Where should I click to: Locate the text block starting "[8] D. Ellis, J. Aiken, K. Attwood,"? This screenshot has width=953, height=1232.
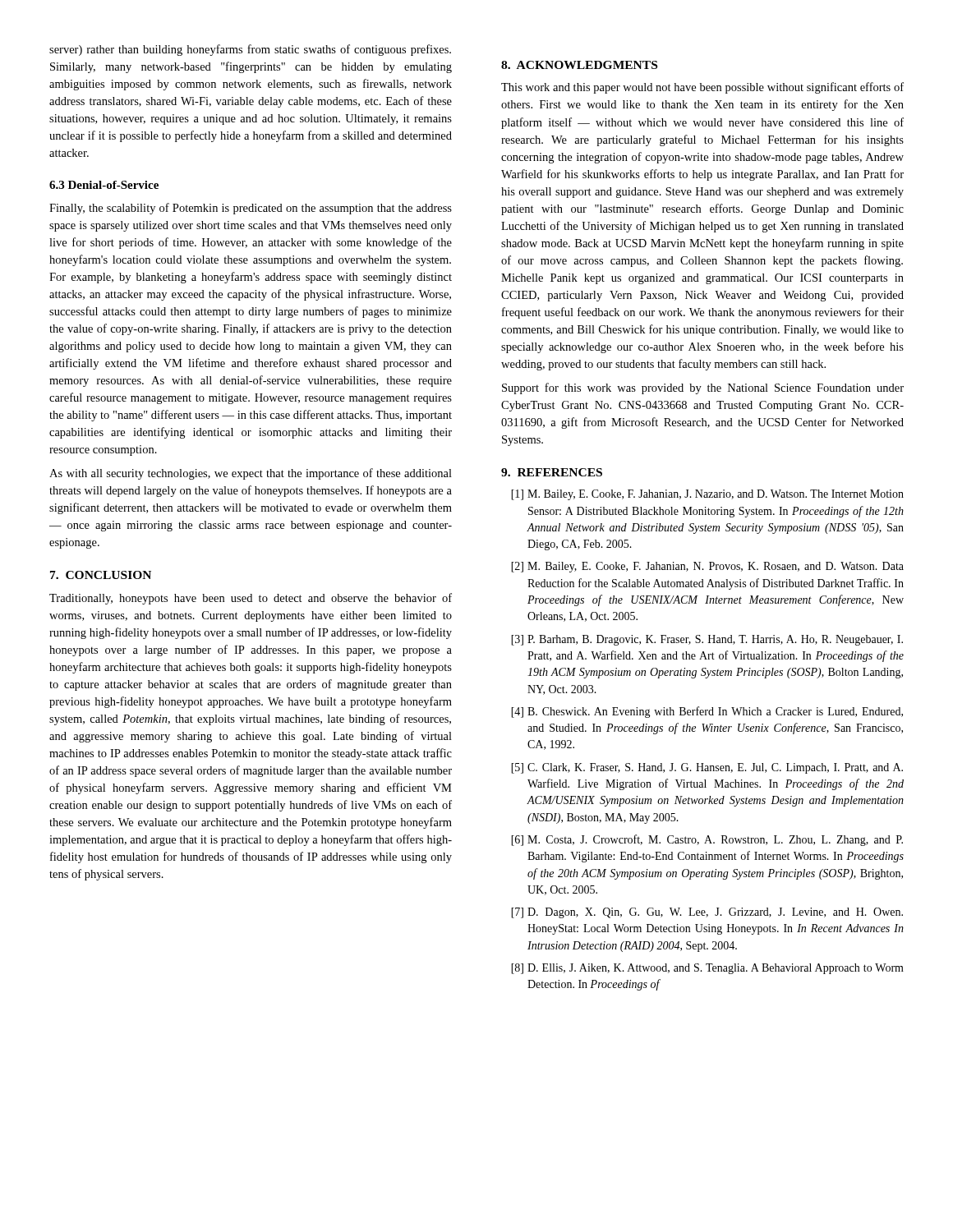pyautogui.click(x=702, y=977)
